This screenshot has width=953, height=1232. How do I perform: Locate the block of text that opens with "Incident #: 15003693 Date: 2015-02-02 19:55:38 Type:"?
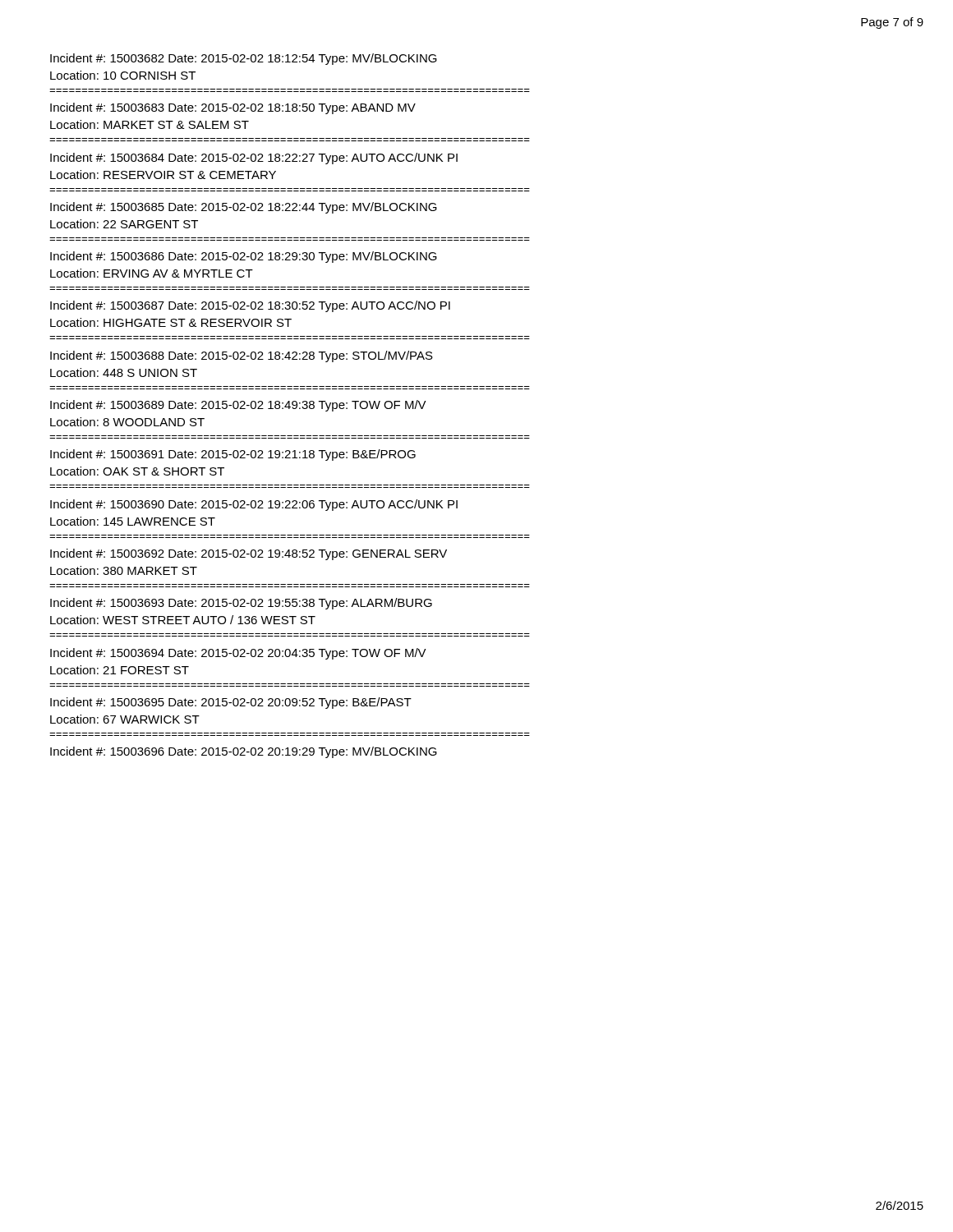click(241, 604)
